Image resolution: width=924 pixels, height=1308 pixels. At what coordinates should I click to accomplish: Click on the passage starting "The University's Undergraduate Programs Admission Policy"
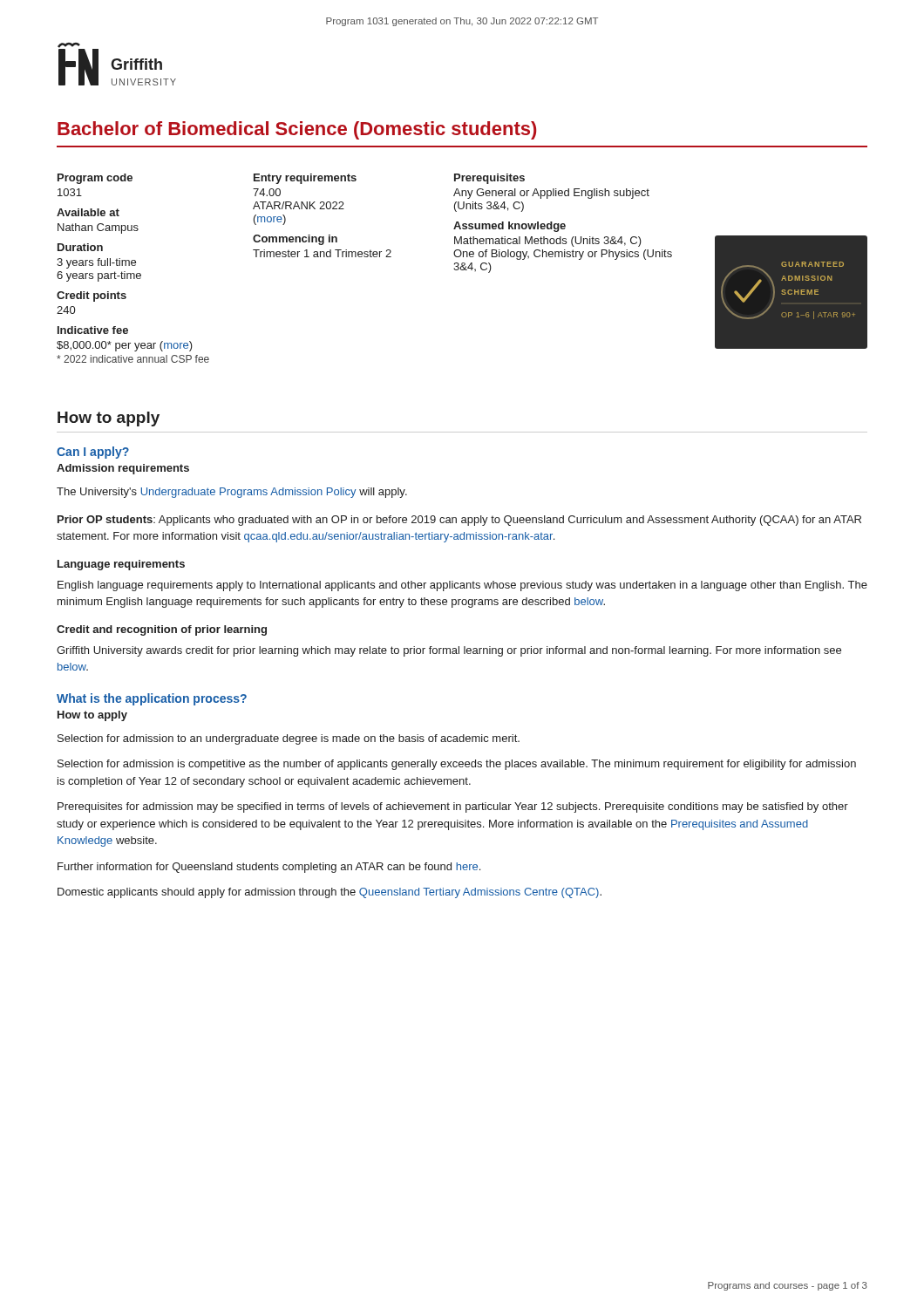(232, 491)
